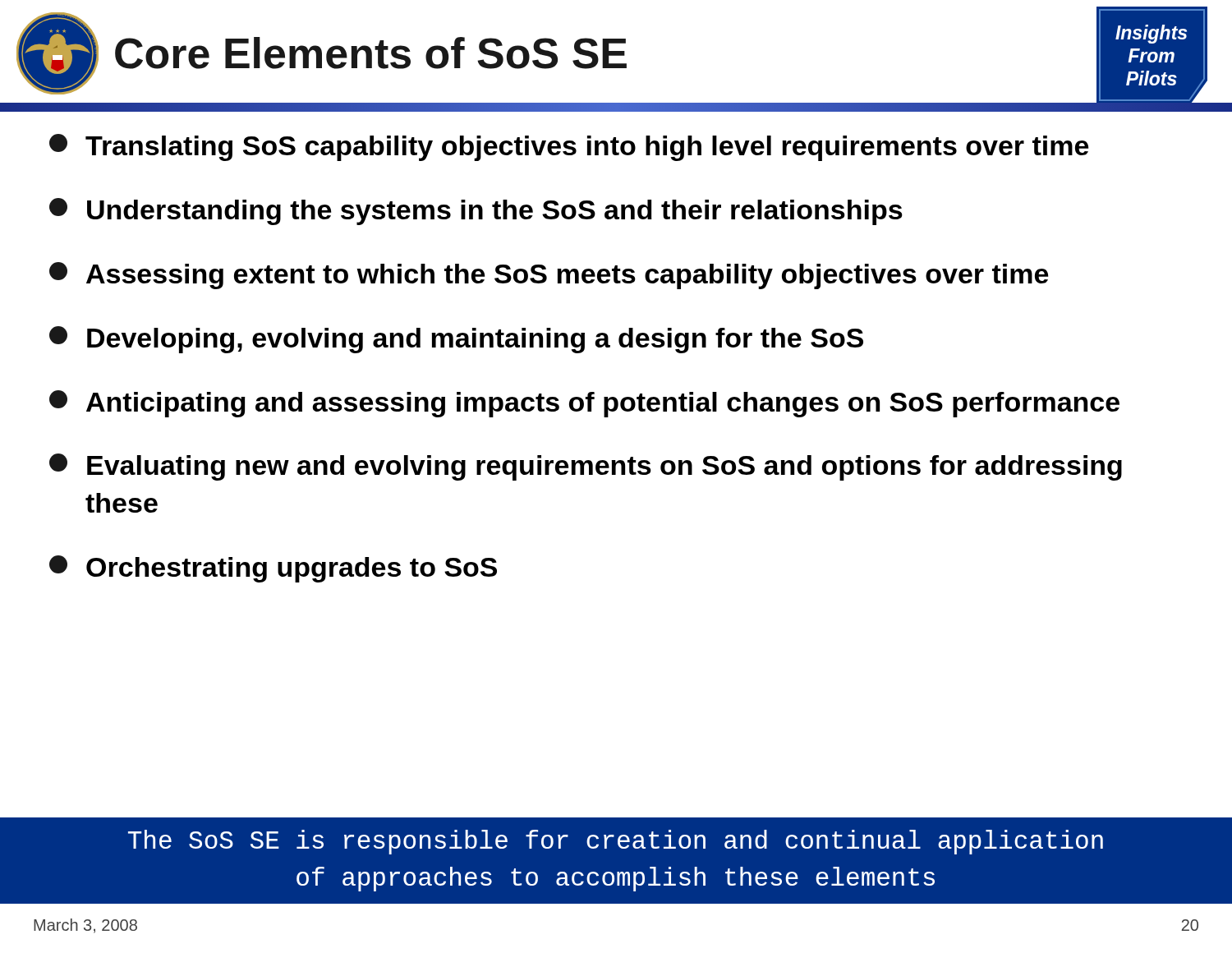The image size is (1232, 953).
Task: Find the logo
Action: pos(57,53)
